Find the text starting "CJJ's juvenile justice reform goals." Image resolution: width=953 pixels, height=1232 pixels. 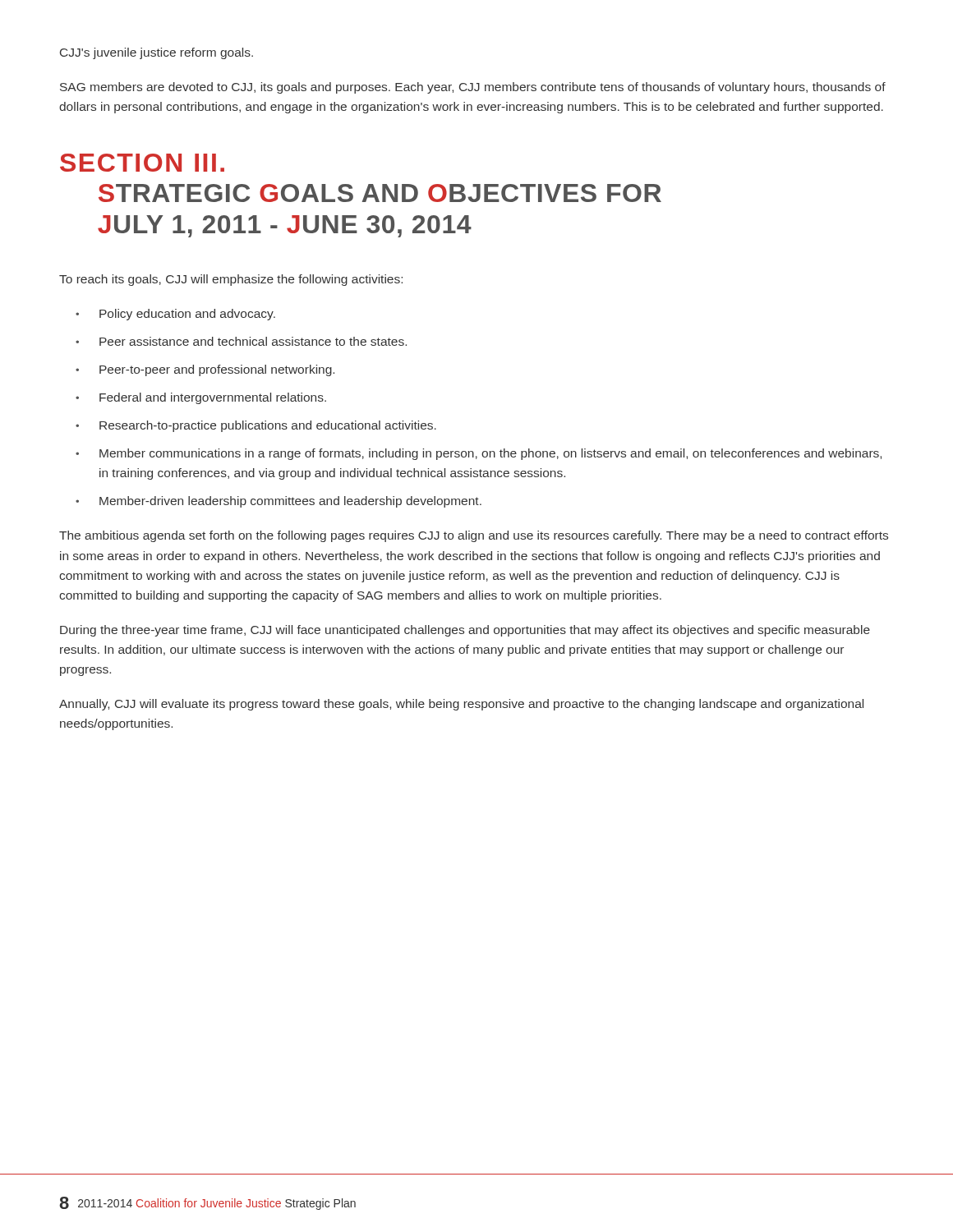coord(157,52)
